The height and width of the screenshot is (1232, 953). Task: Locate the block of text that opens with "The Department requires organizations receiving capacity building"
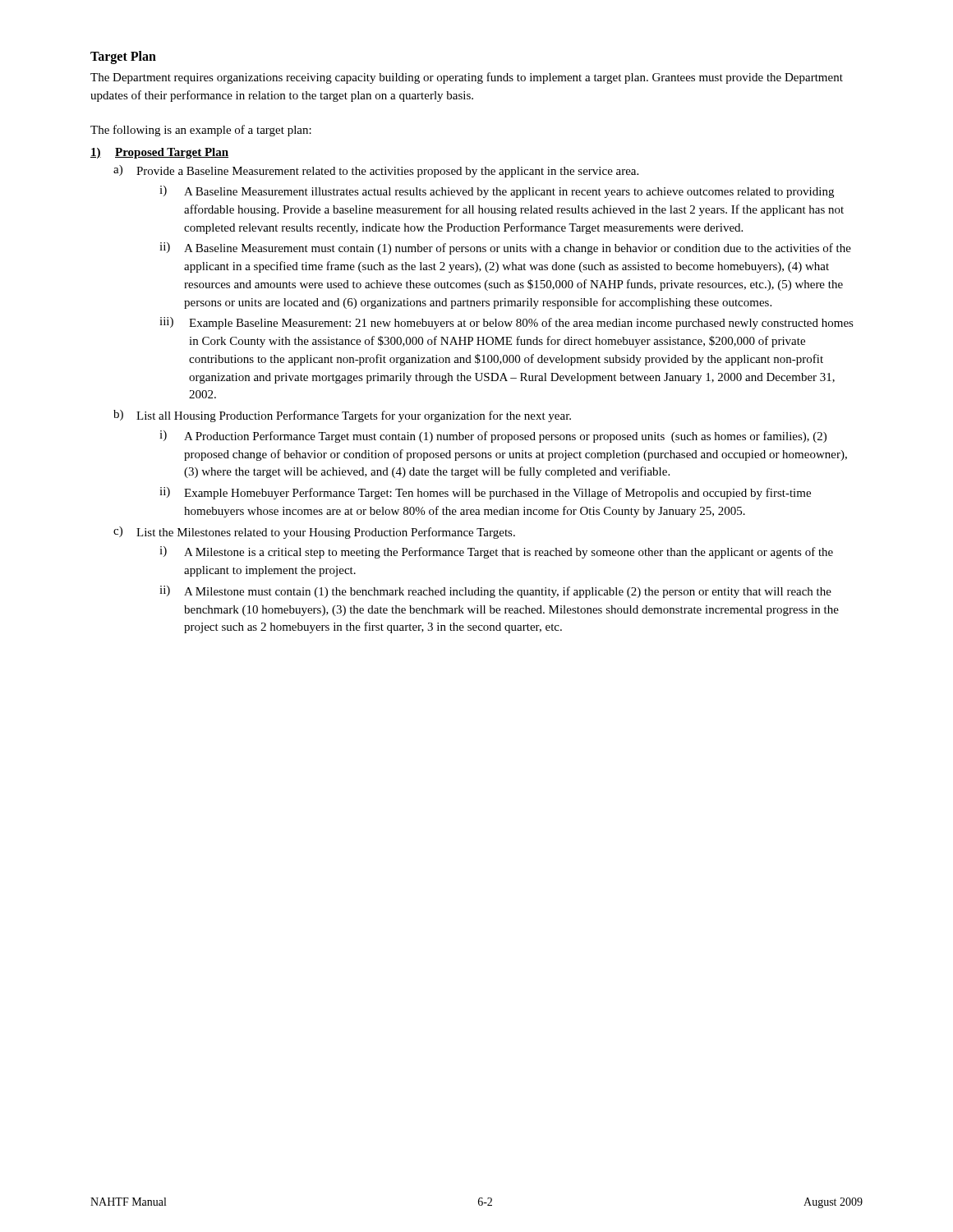pyautogui.click(x=467, y=86)
